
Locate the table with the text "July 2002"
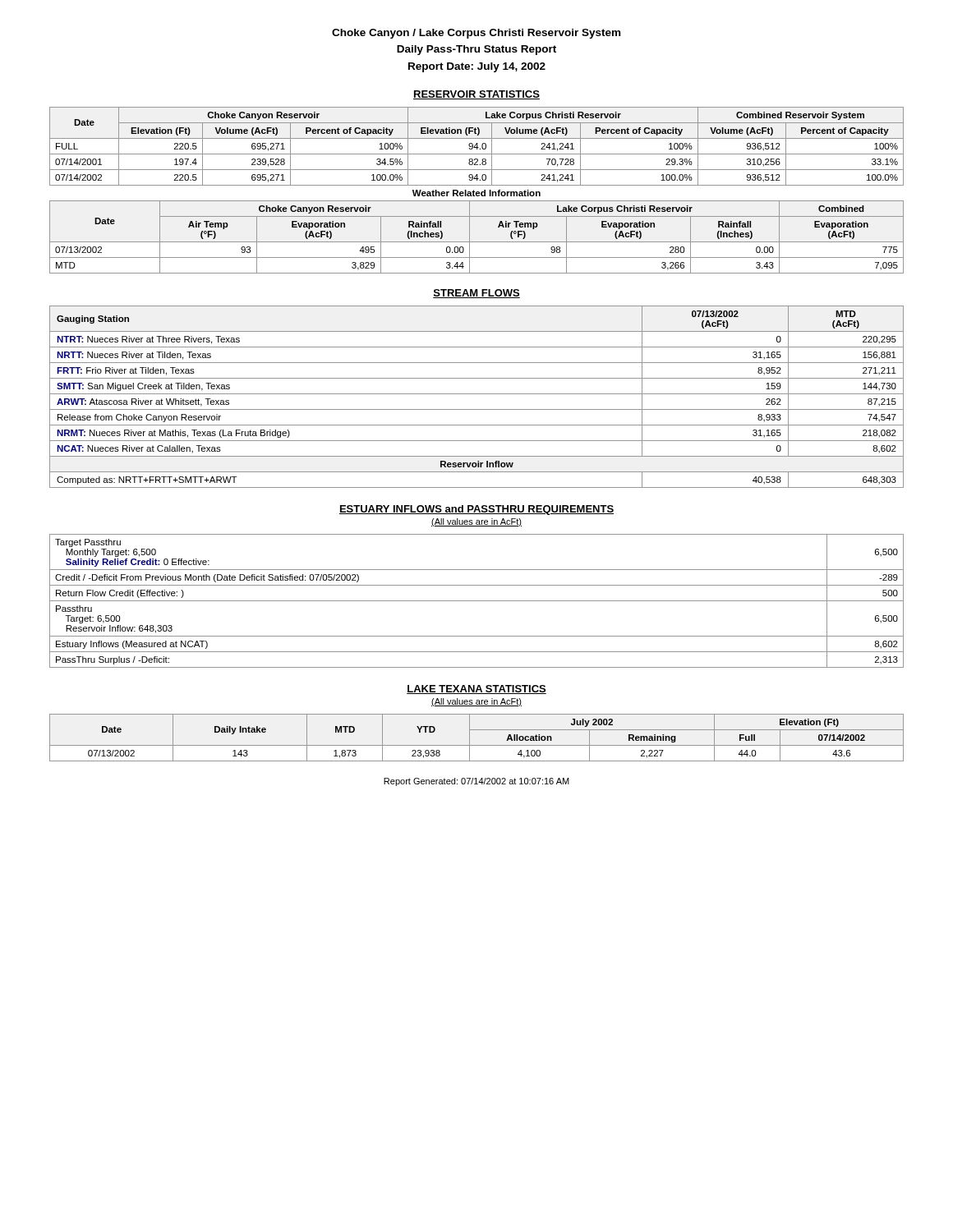pos(476,737)
